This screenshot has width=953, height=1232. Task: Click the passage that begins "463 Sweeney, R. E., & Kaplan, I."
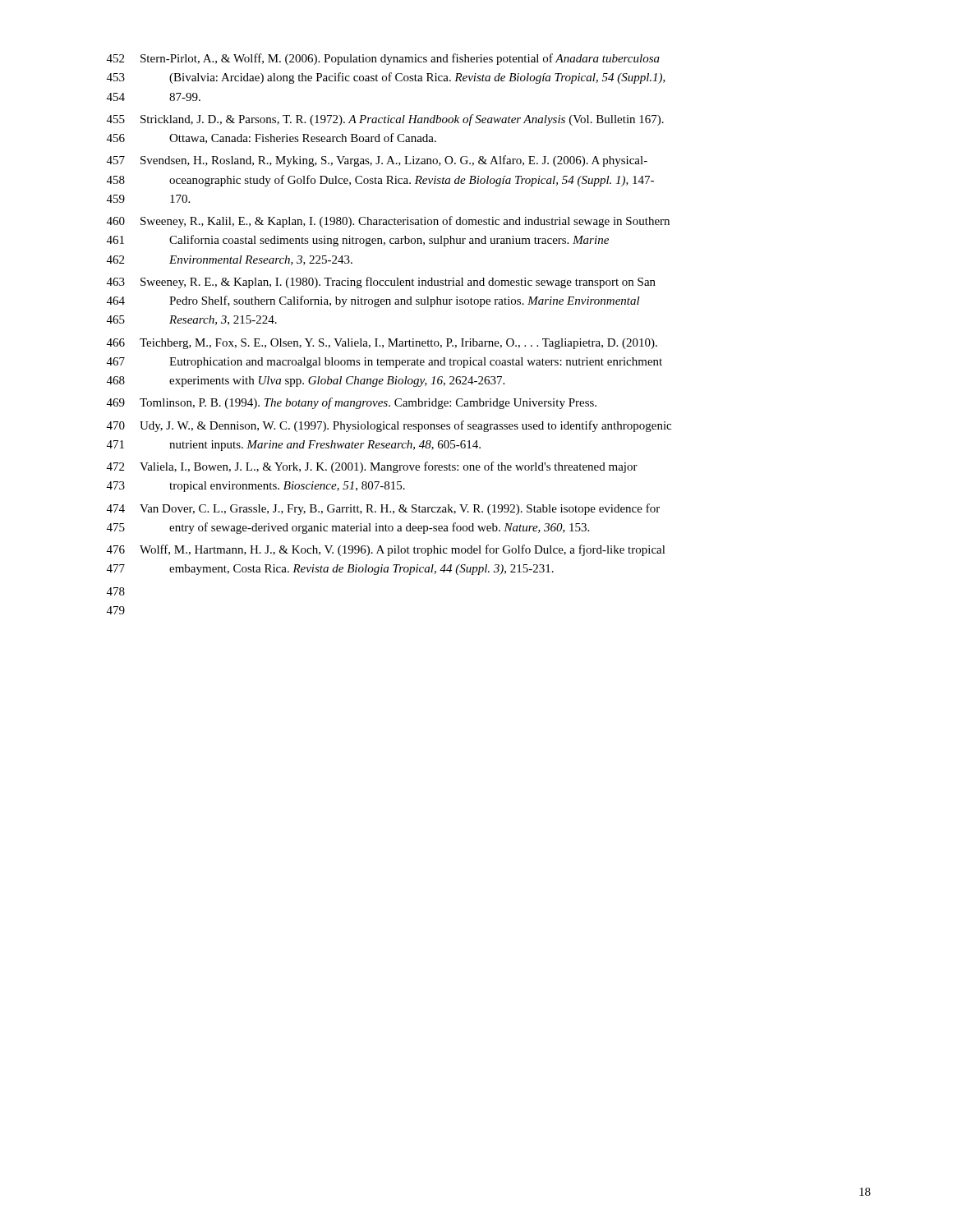[476, 282]
